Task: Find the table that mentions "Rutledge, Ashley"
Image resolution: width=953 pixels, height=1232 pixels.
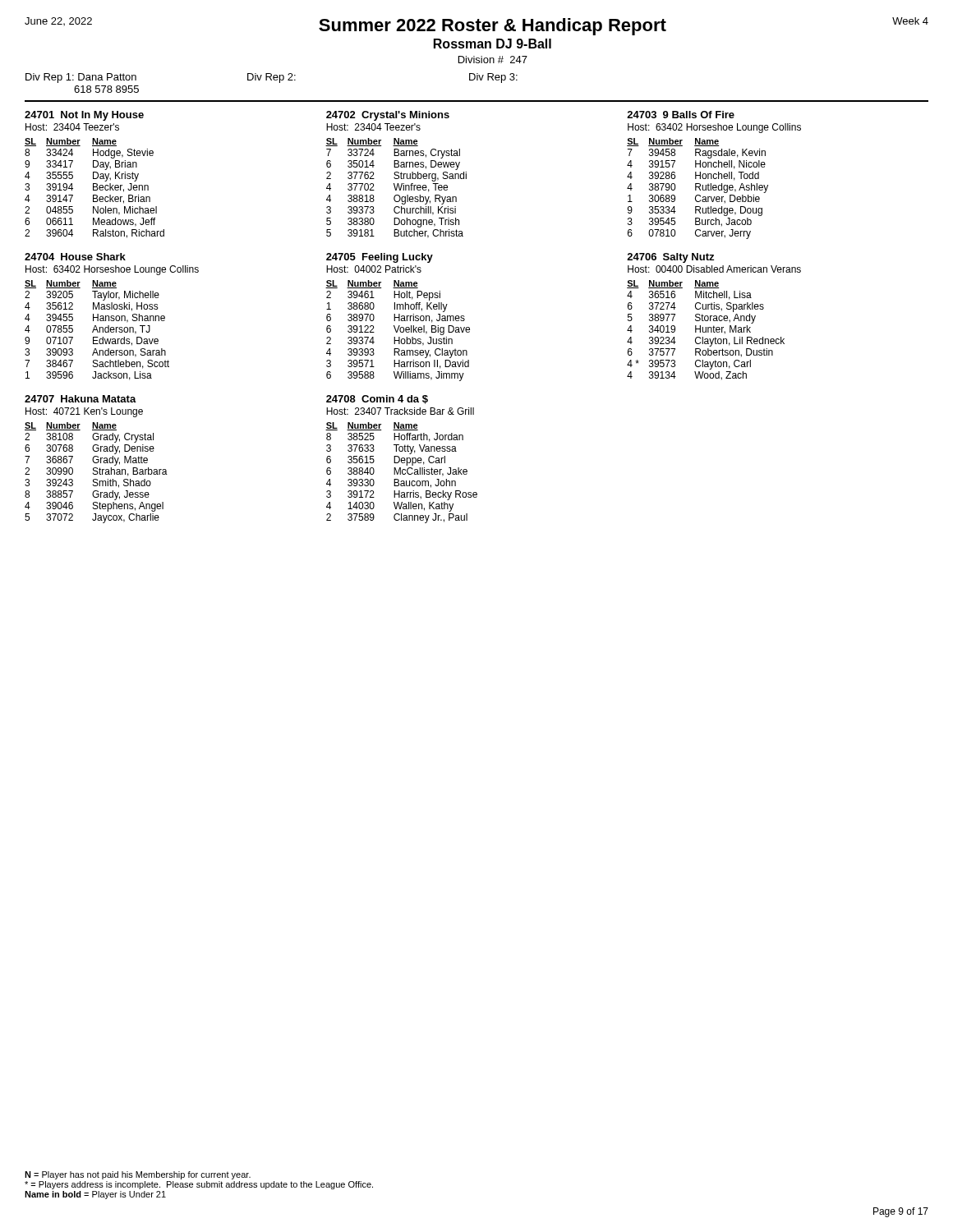Action: [x=774, y=188]
